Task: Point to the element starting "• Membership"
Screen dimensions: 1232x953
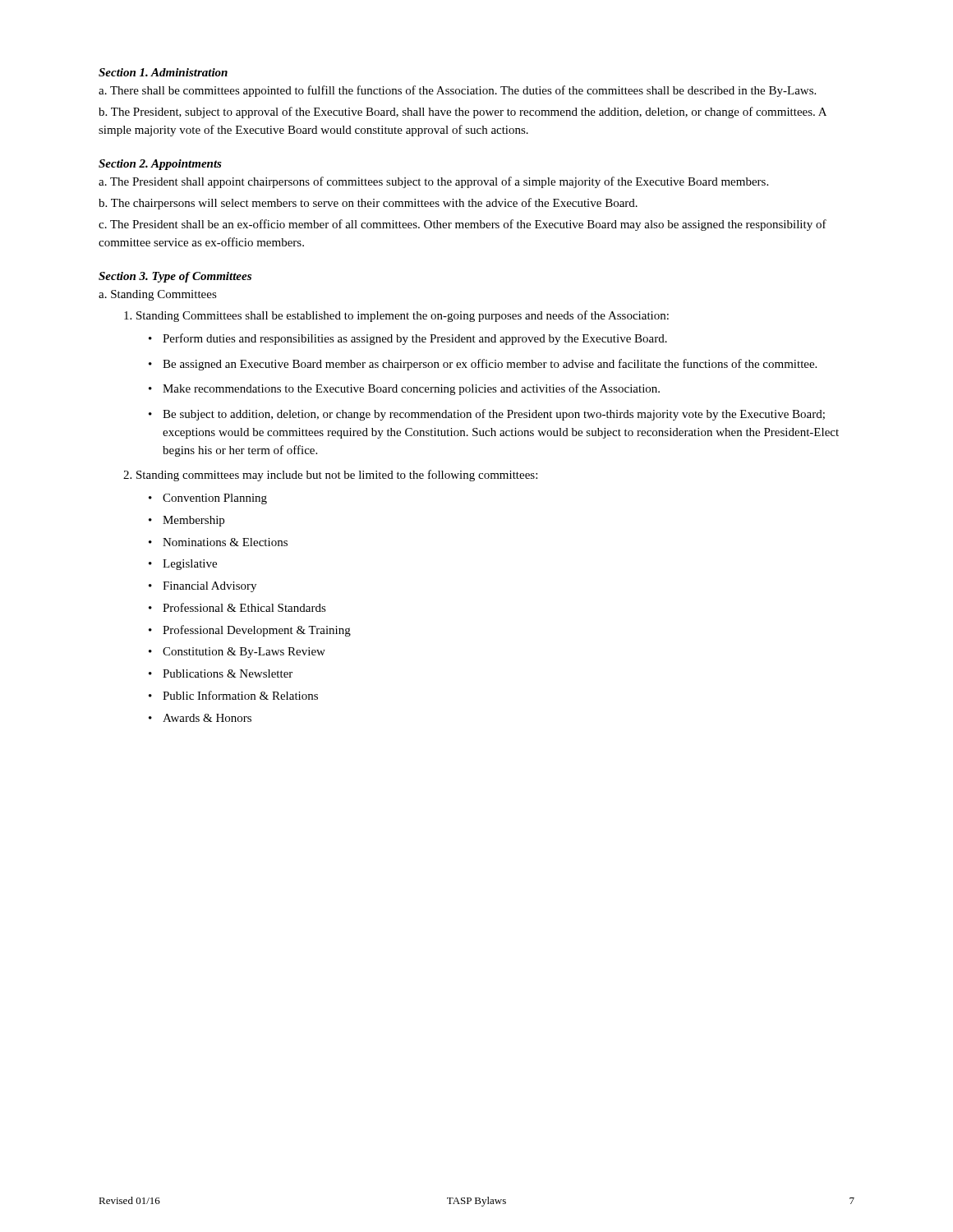Action: 186,520
